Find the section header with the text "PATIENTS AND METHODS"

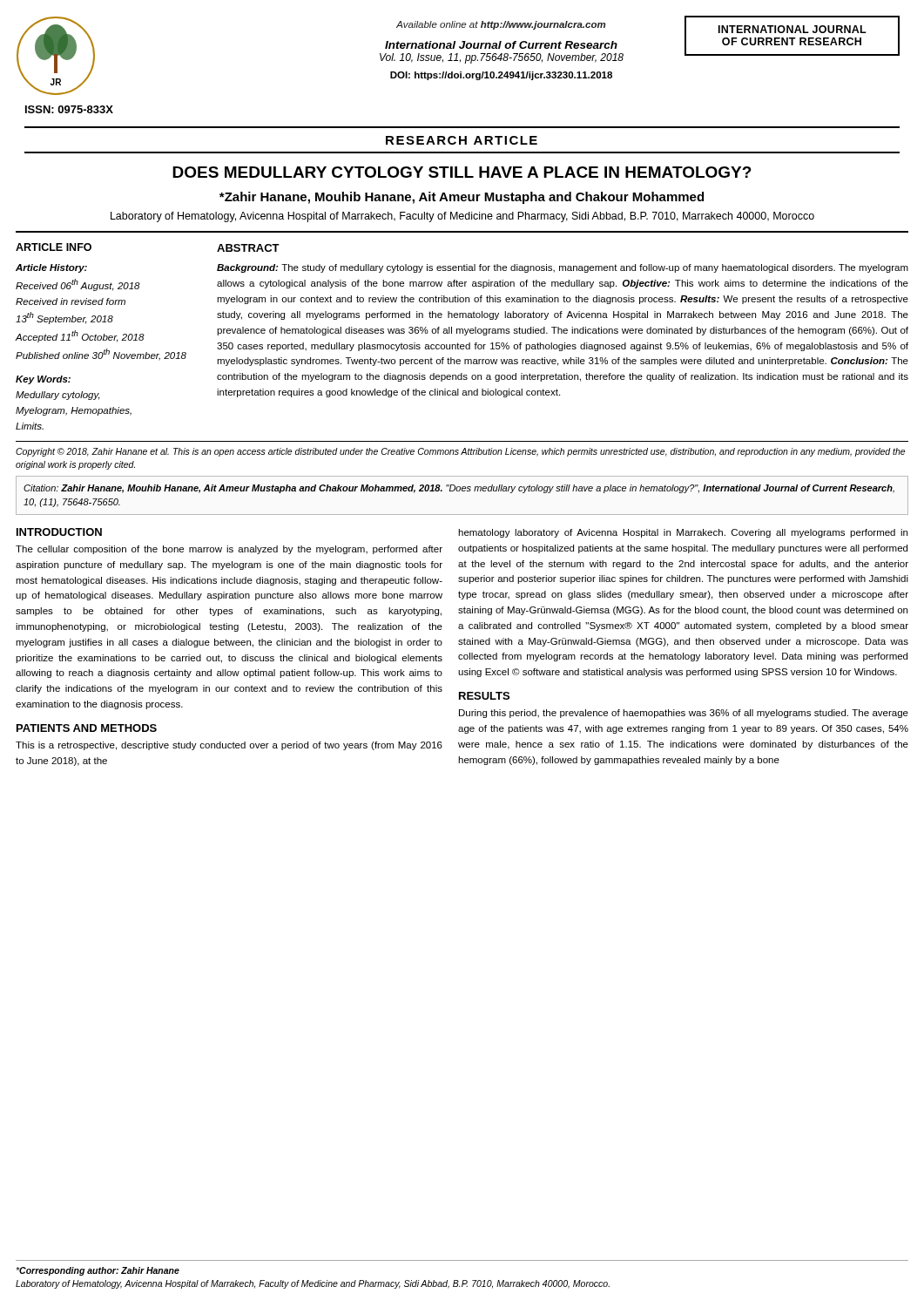pos(86,728)
